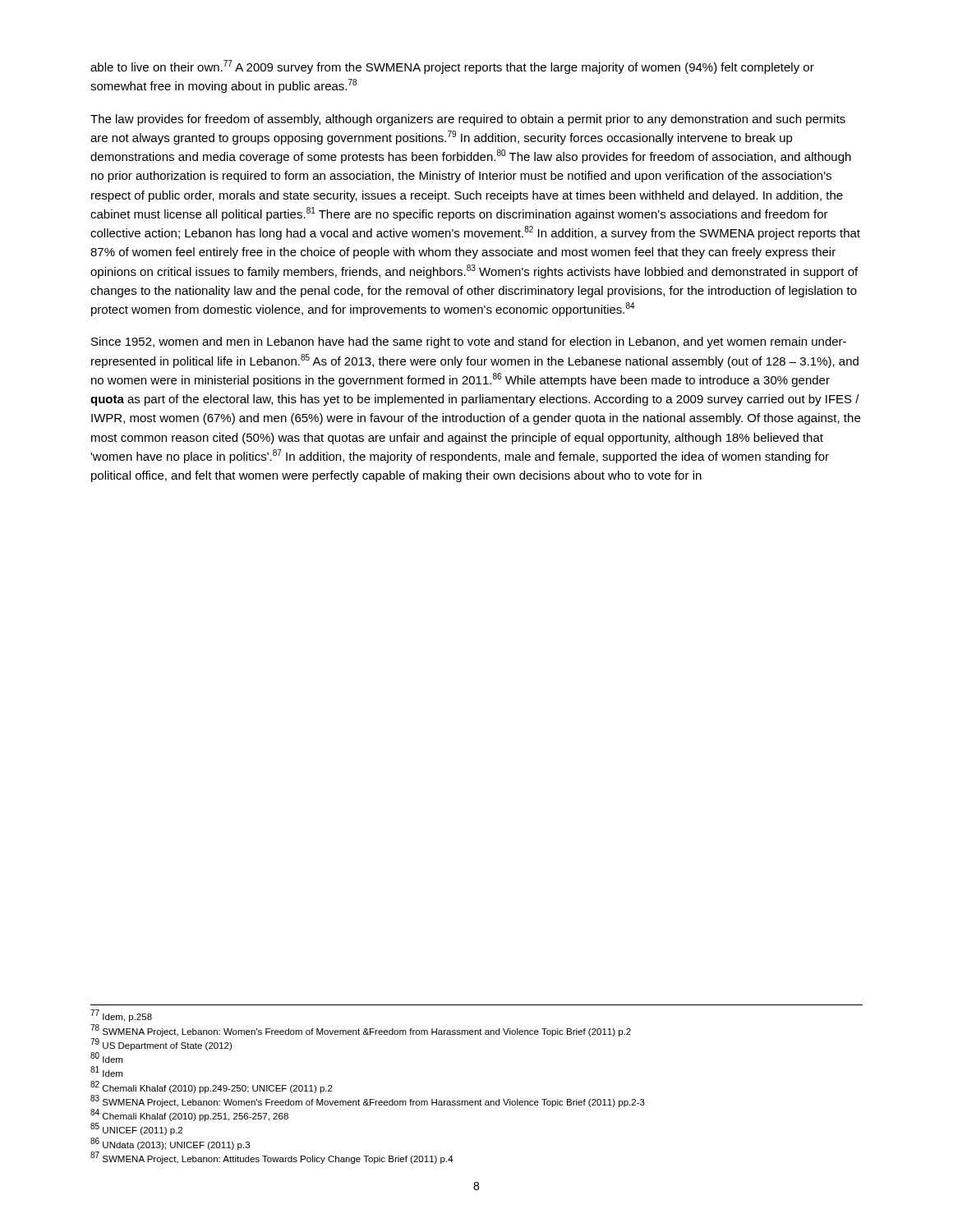Click on the footnote that says "81 Idem"

point(106,1072)
